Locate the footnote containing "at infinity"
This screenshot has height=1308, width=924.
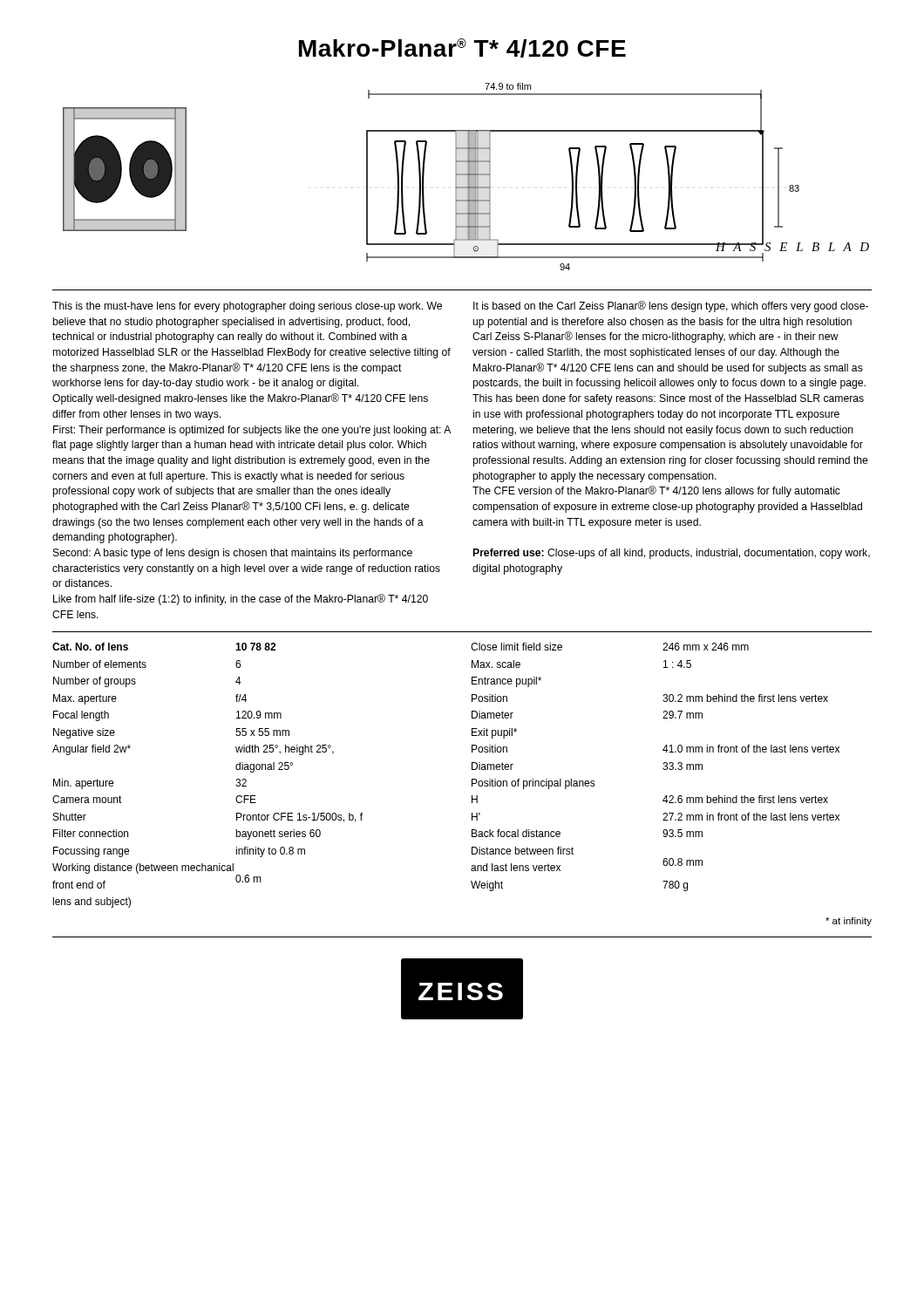(849, 921)
